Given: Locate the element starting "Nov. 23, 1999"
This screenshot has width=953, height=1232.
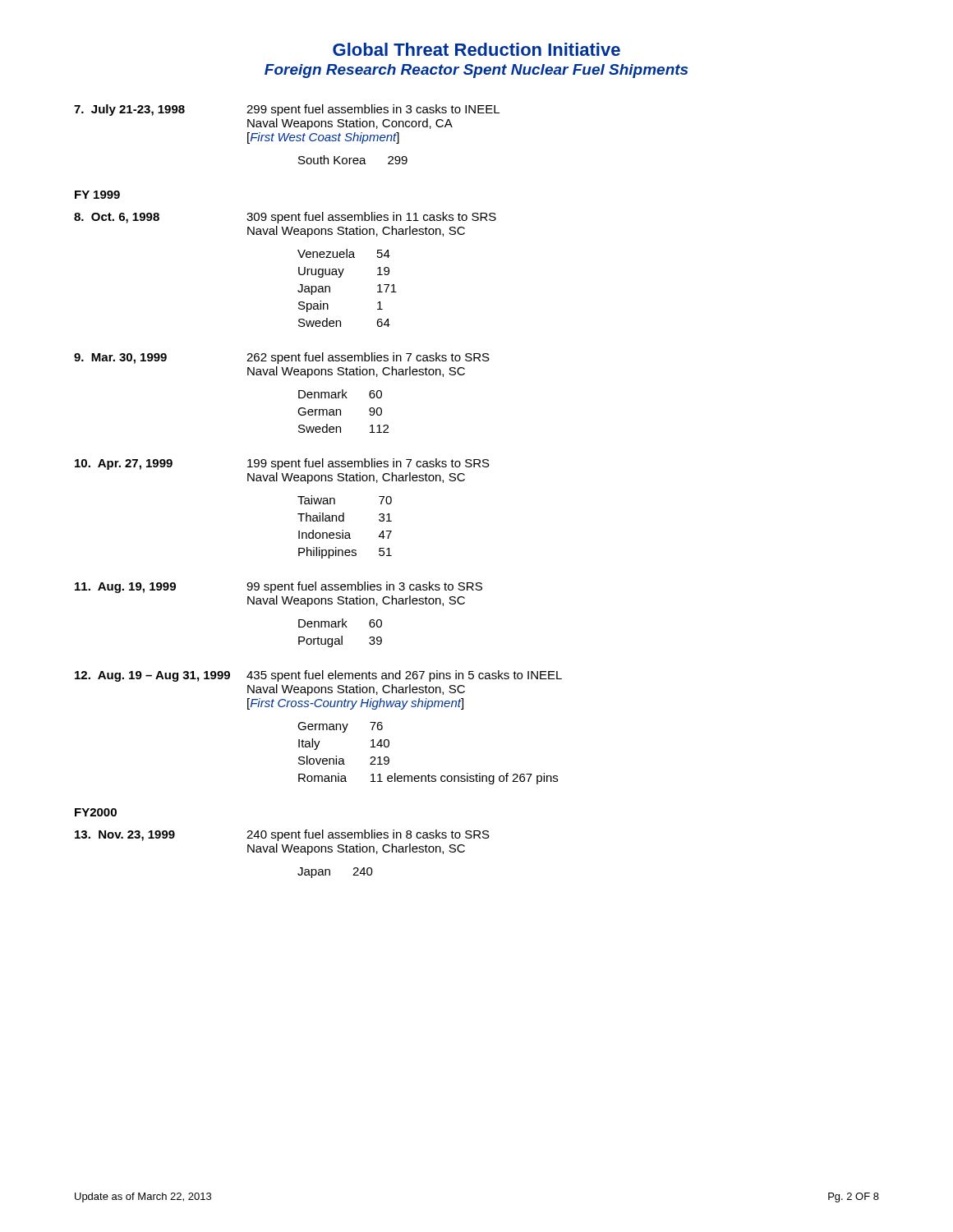Looking at the screenshot, I should coord(282,835).
